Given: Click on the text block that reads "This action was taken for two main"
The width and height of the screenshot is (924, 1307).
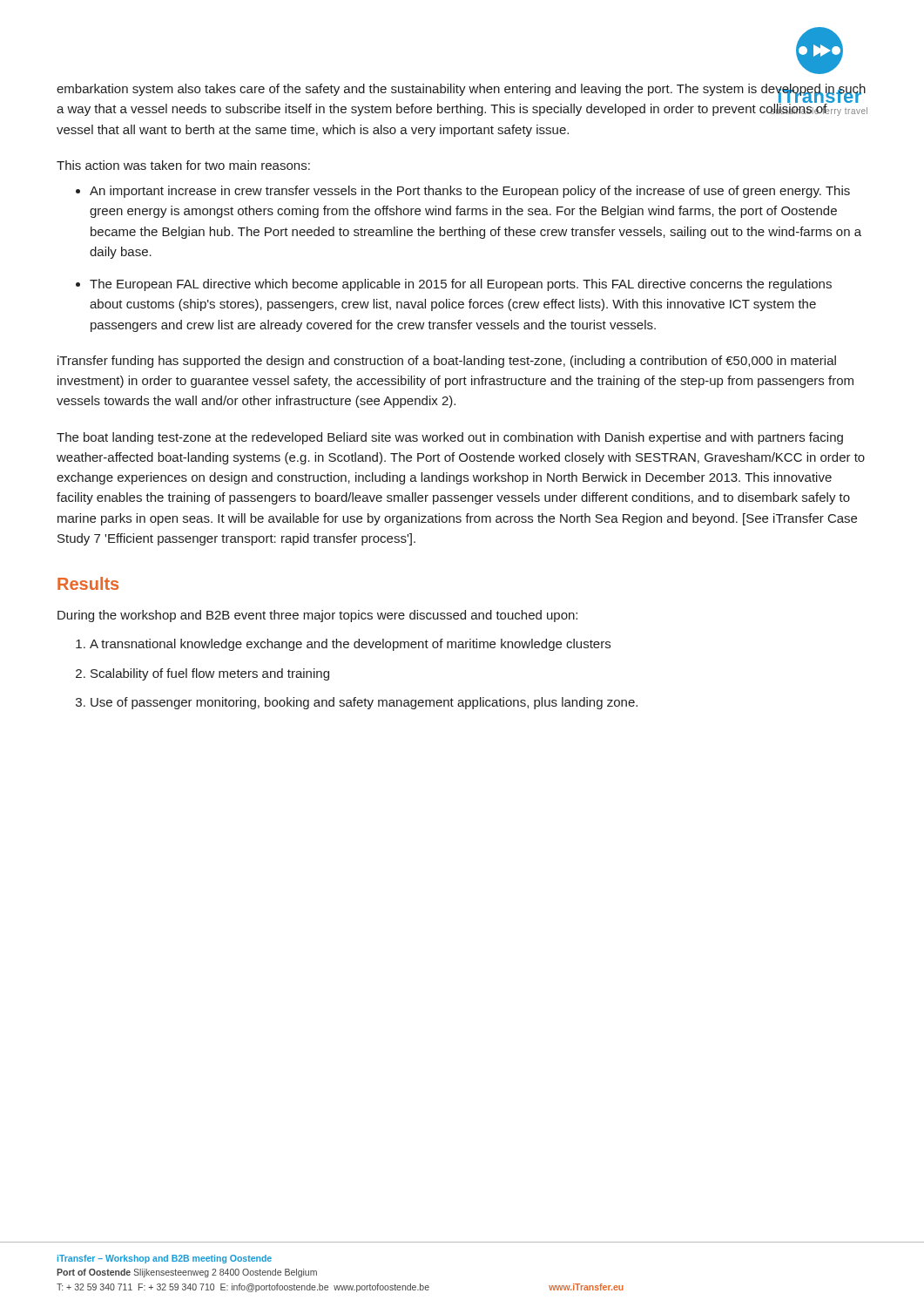Looking at the screenshot, I should (184, 165).
